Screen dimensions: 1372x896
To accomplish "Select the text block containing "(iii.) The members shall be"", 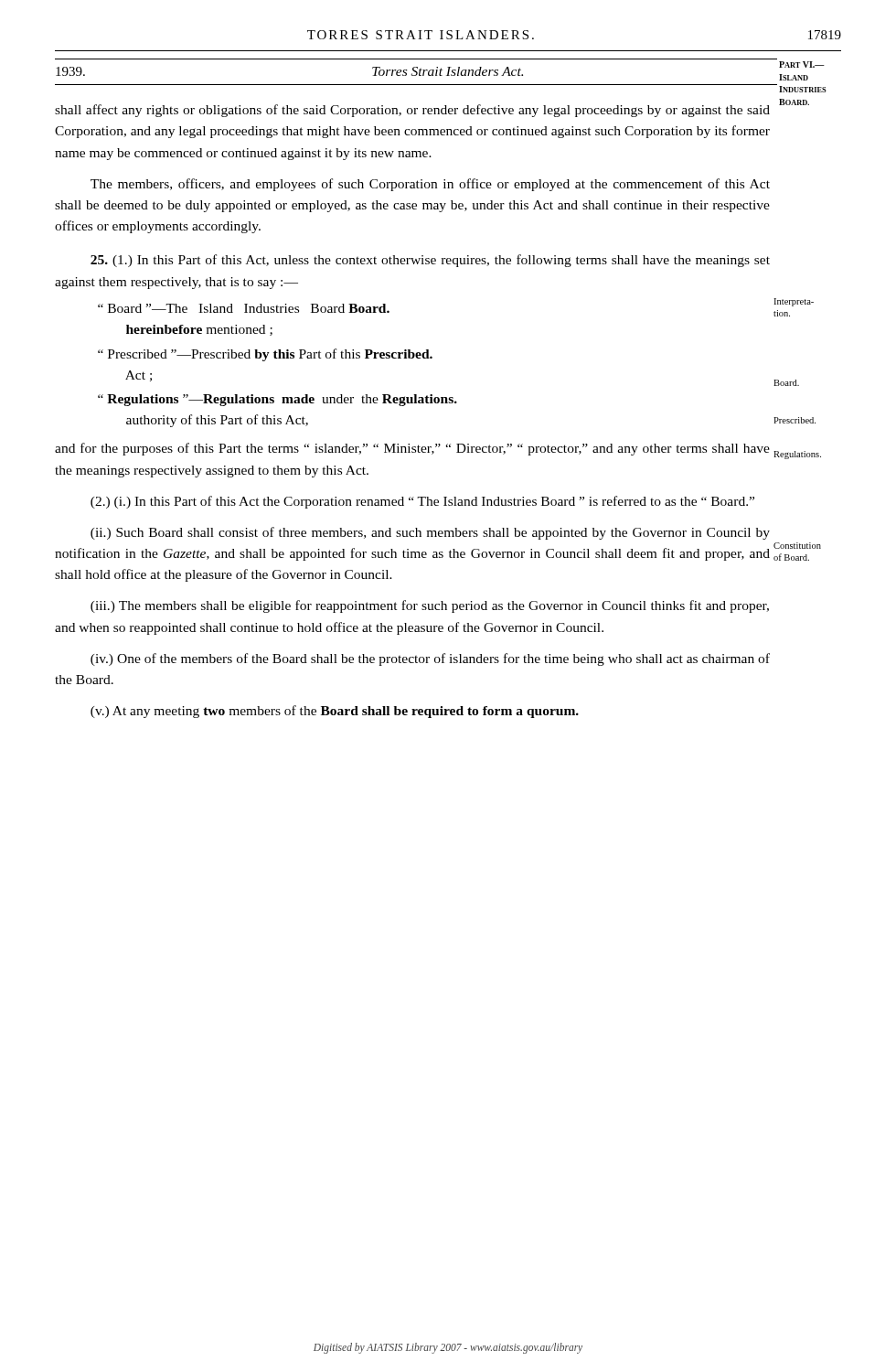I will (x=412, y=616).
